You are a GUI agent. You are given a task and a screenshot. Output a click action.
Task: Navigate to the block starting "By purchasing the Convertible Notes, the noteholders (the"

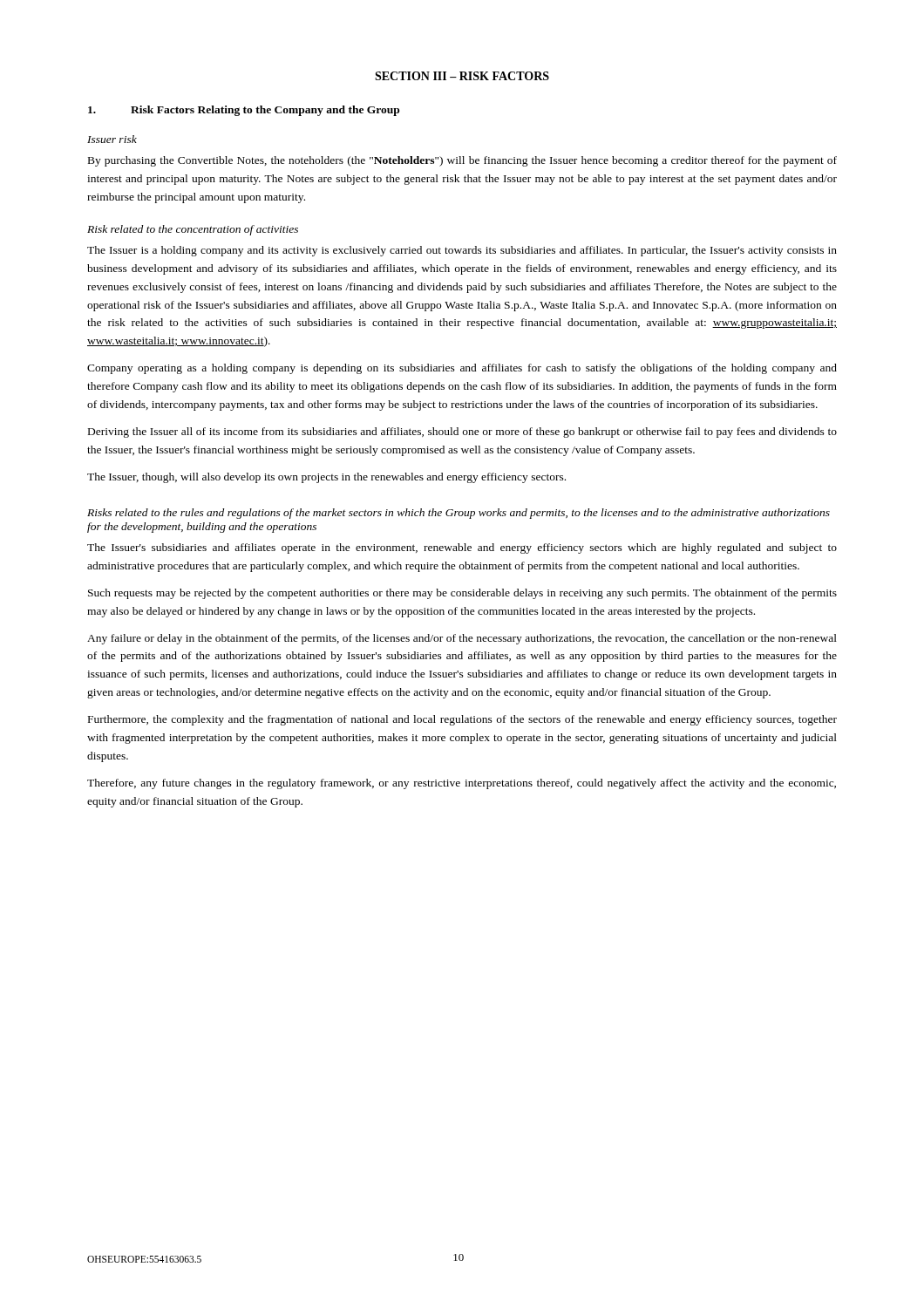pos(462,178)
